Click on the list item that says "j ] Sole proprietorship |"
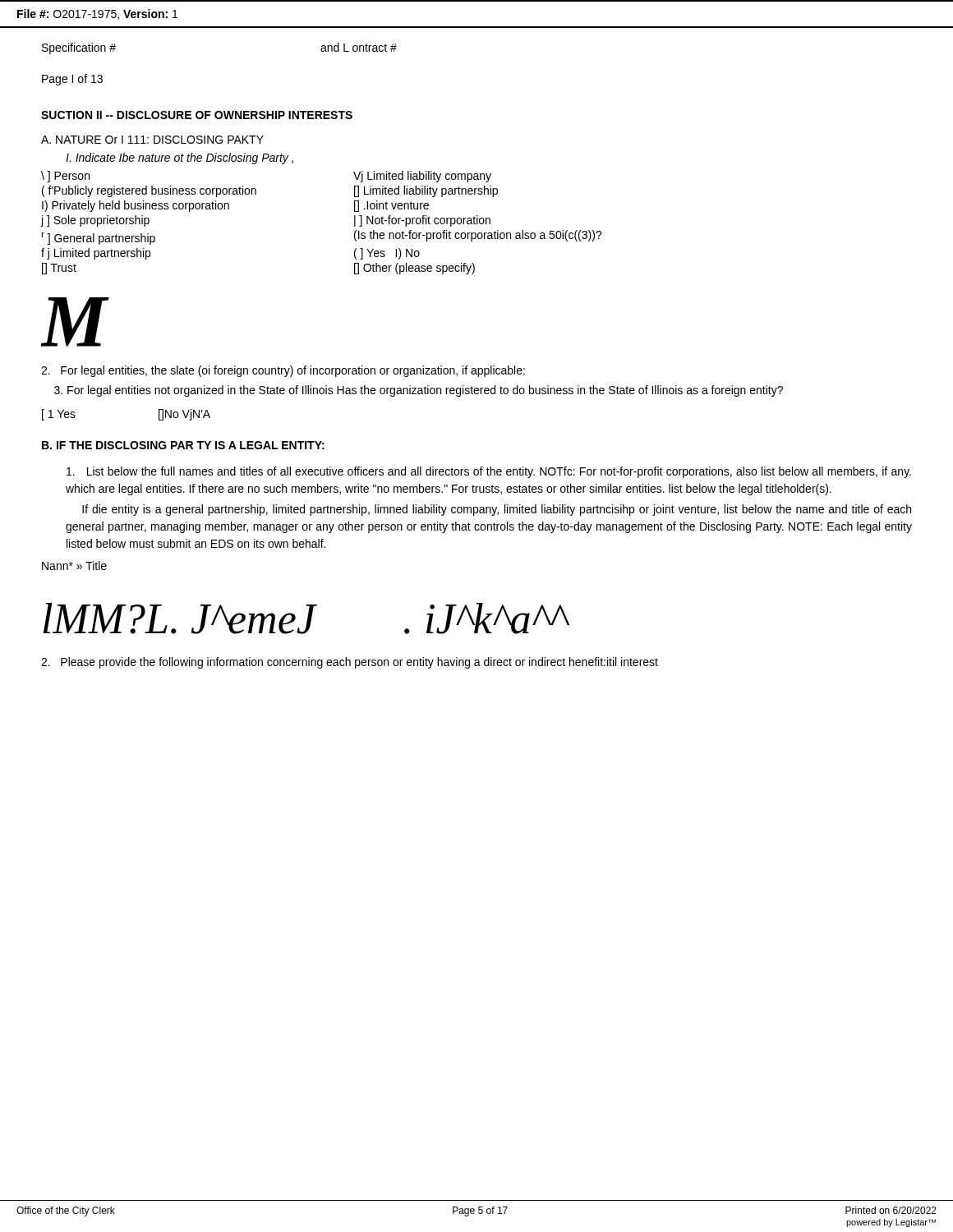Image resolution: width=953 pixels, height=1232 pixels. click(476, 220)
